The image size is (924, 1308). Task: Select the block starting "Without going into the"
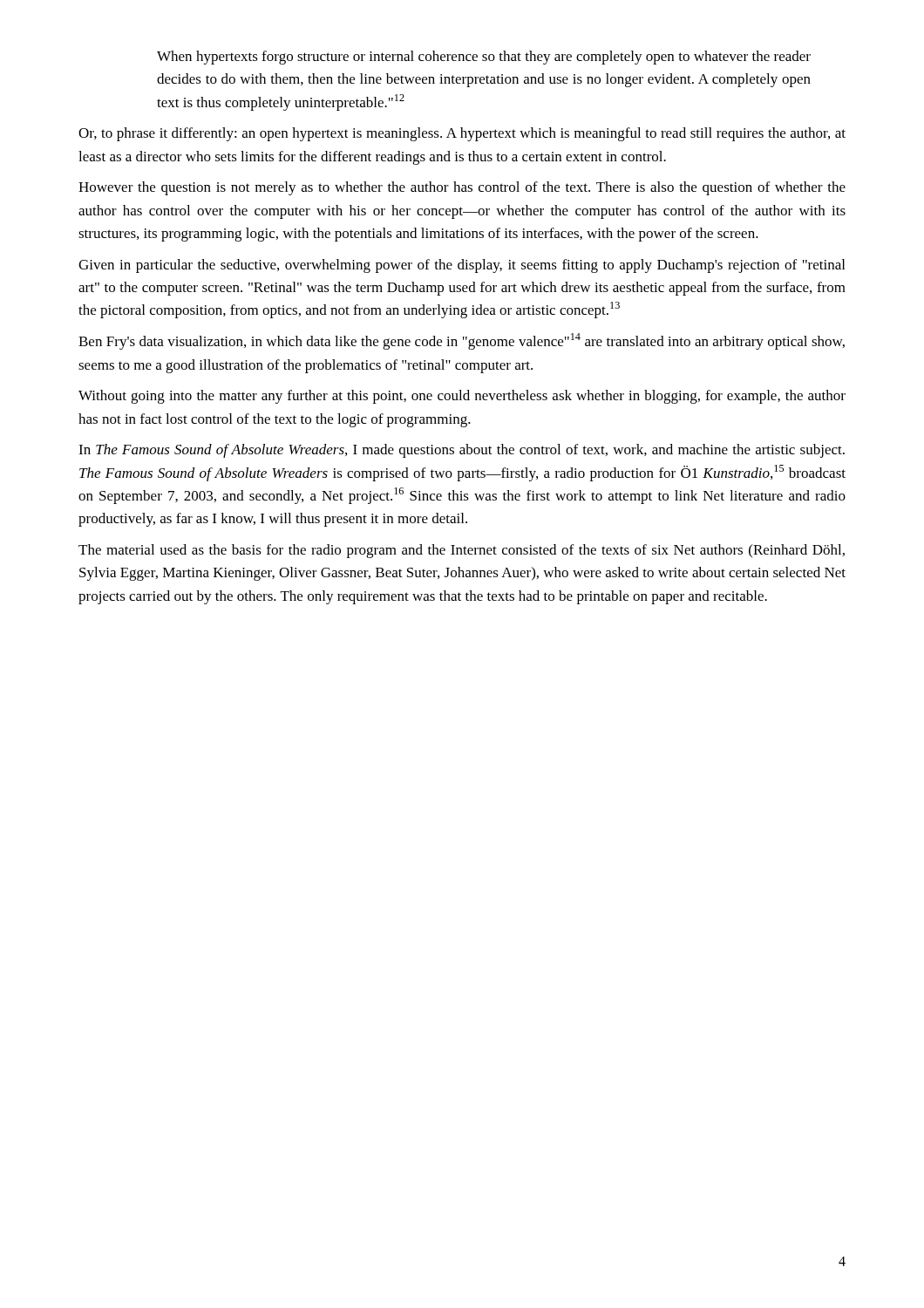coord(462,407)
